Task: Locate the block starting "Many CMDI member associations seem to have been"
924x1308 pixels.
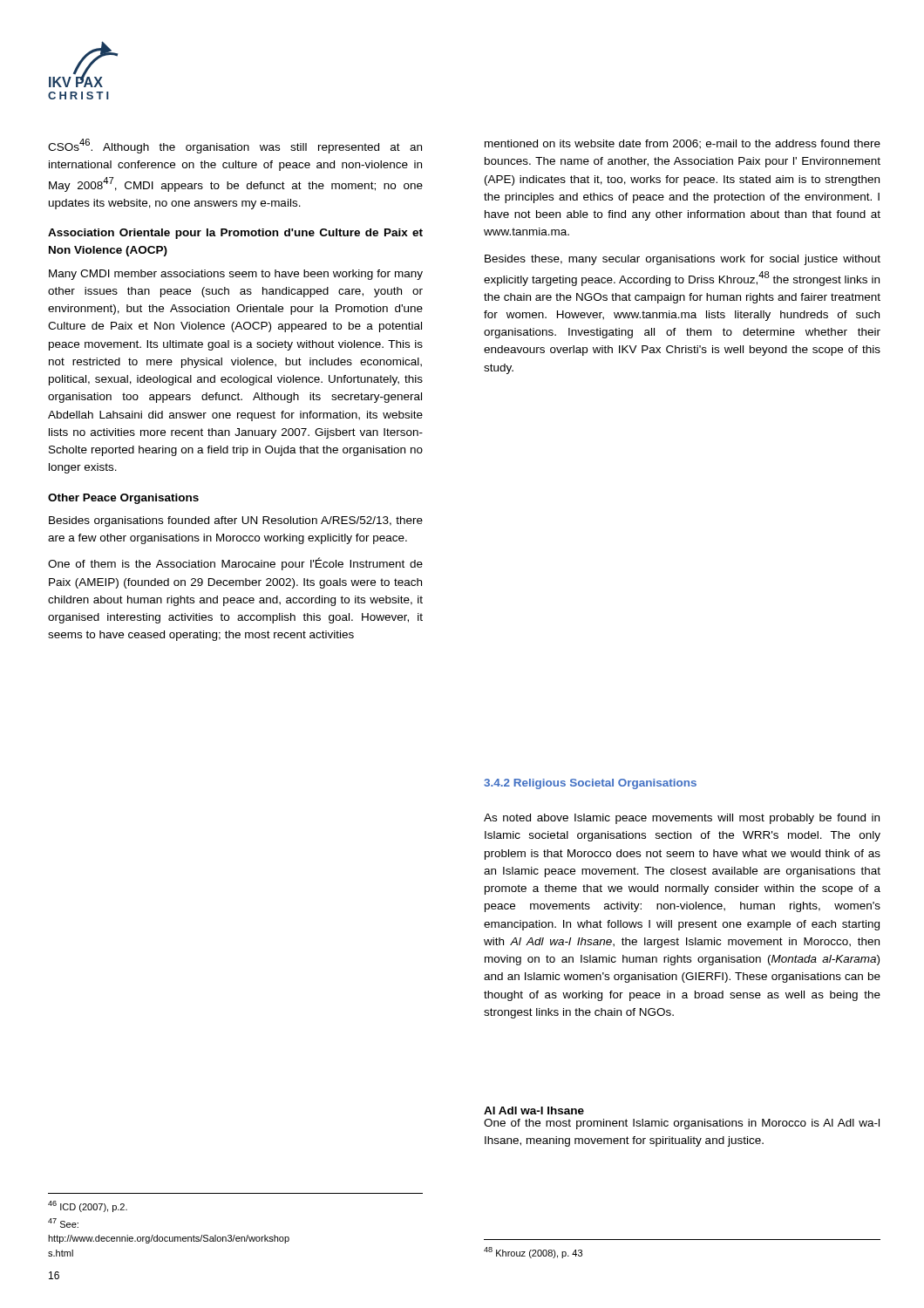Action: tap(235, 371)
